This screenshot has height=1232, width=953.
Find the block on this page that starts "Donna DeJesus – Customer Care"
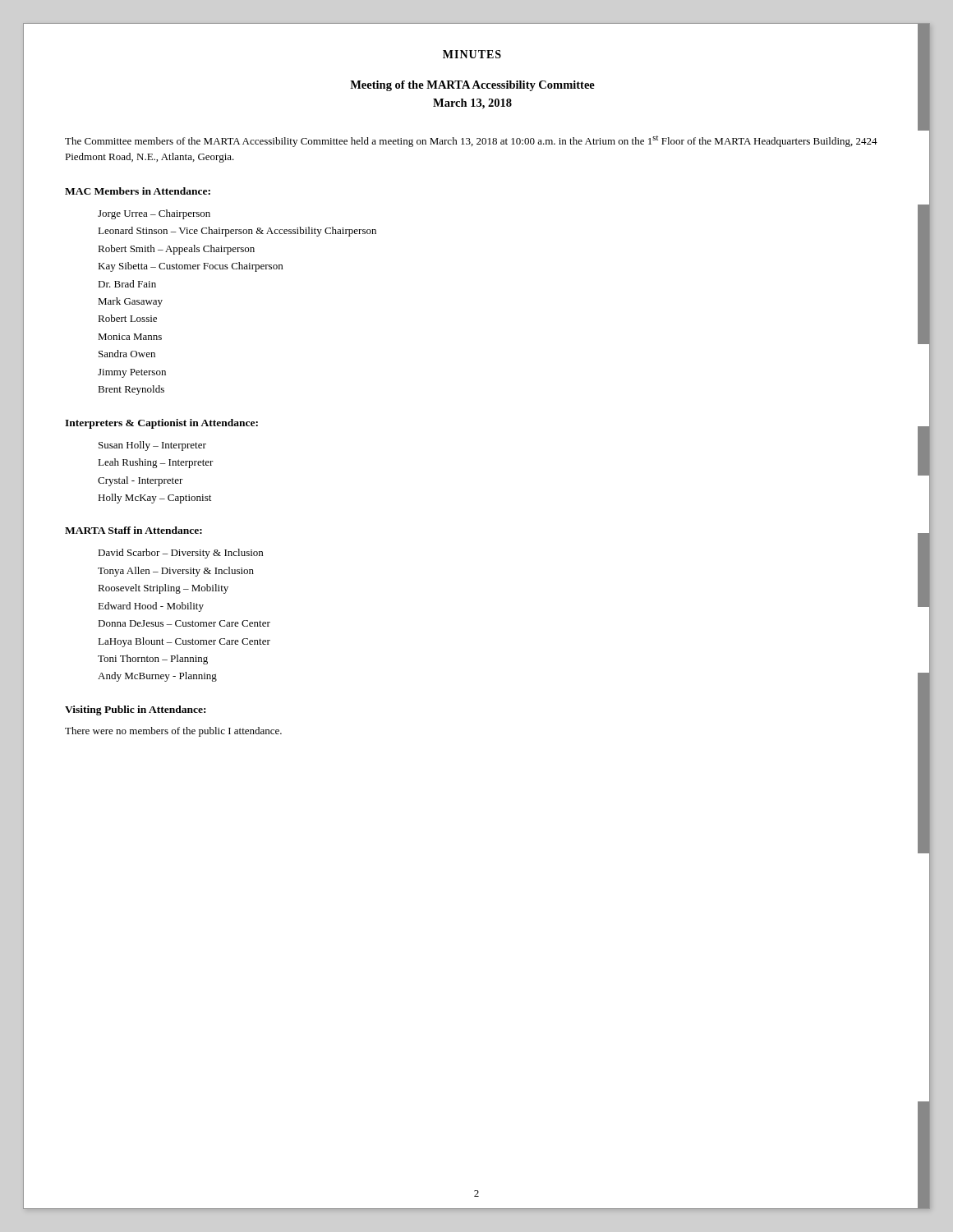[x=184, y=623]
